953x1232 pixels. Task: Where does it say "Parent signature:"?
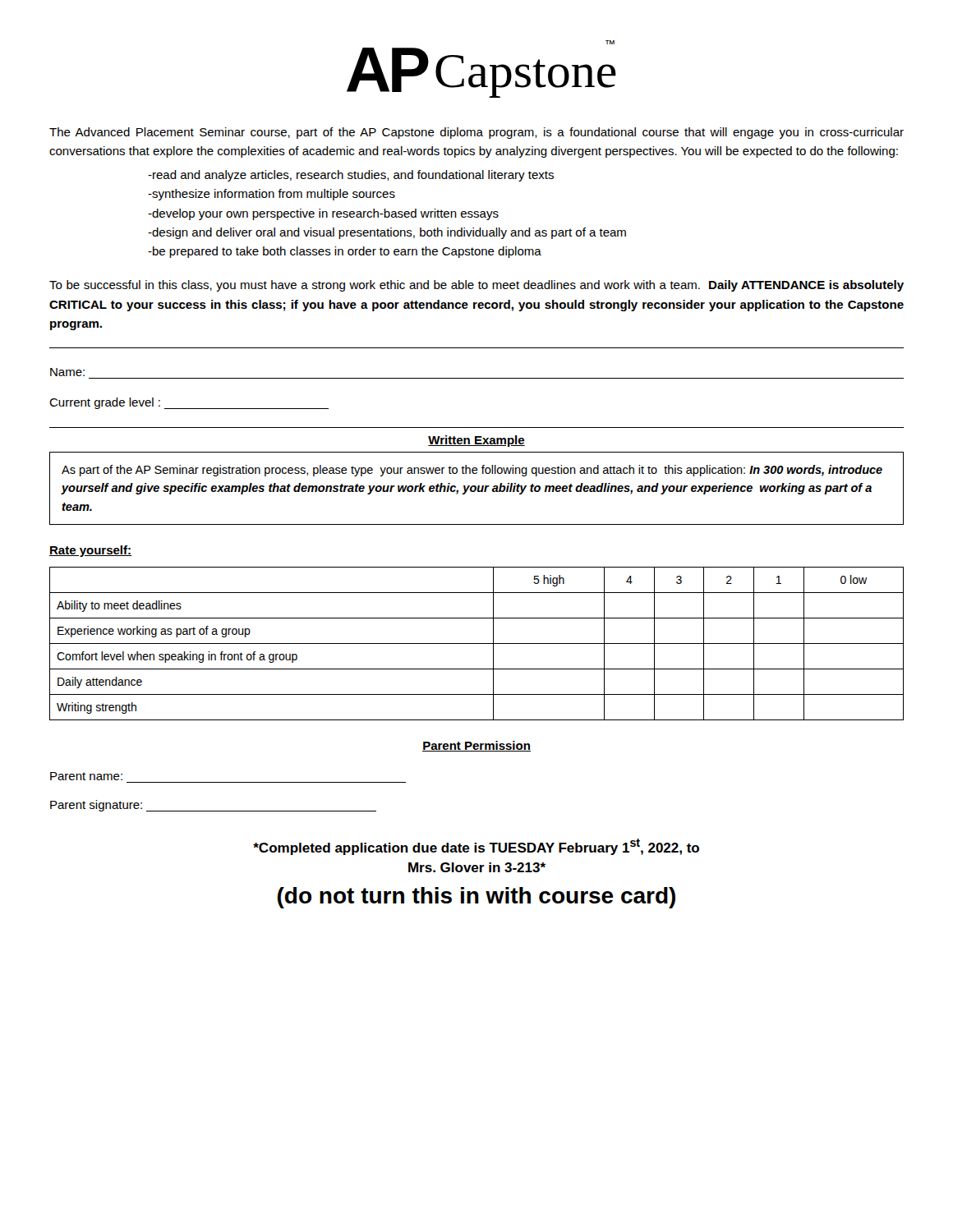click(213, 804)
